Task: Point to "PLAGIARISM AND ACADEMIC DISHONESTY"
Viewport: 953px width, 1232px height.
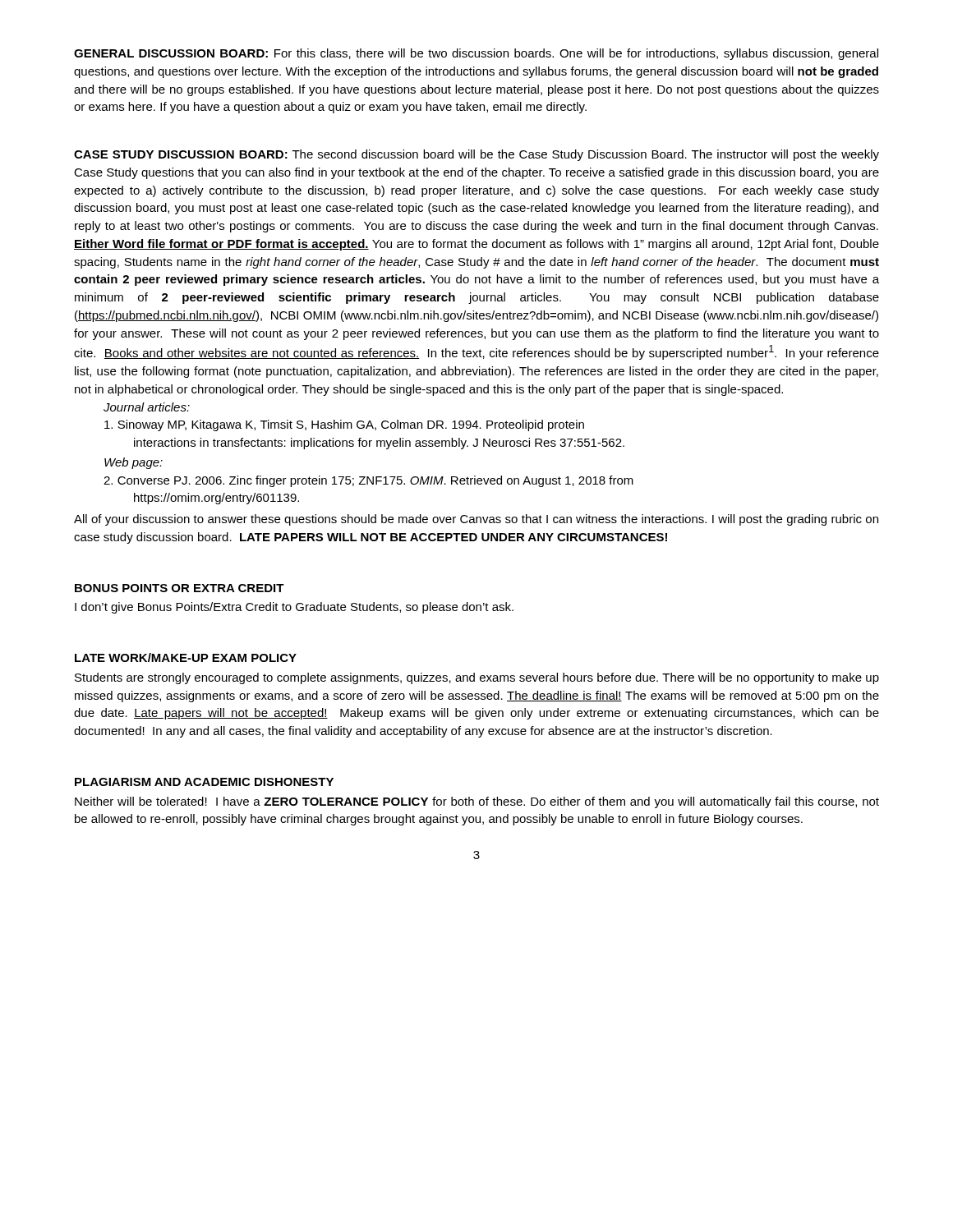Action: [x=204, y=782]
